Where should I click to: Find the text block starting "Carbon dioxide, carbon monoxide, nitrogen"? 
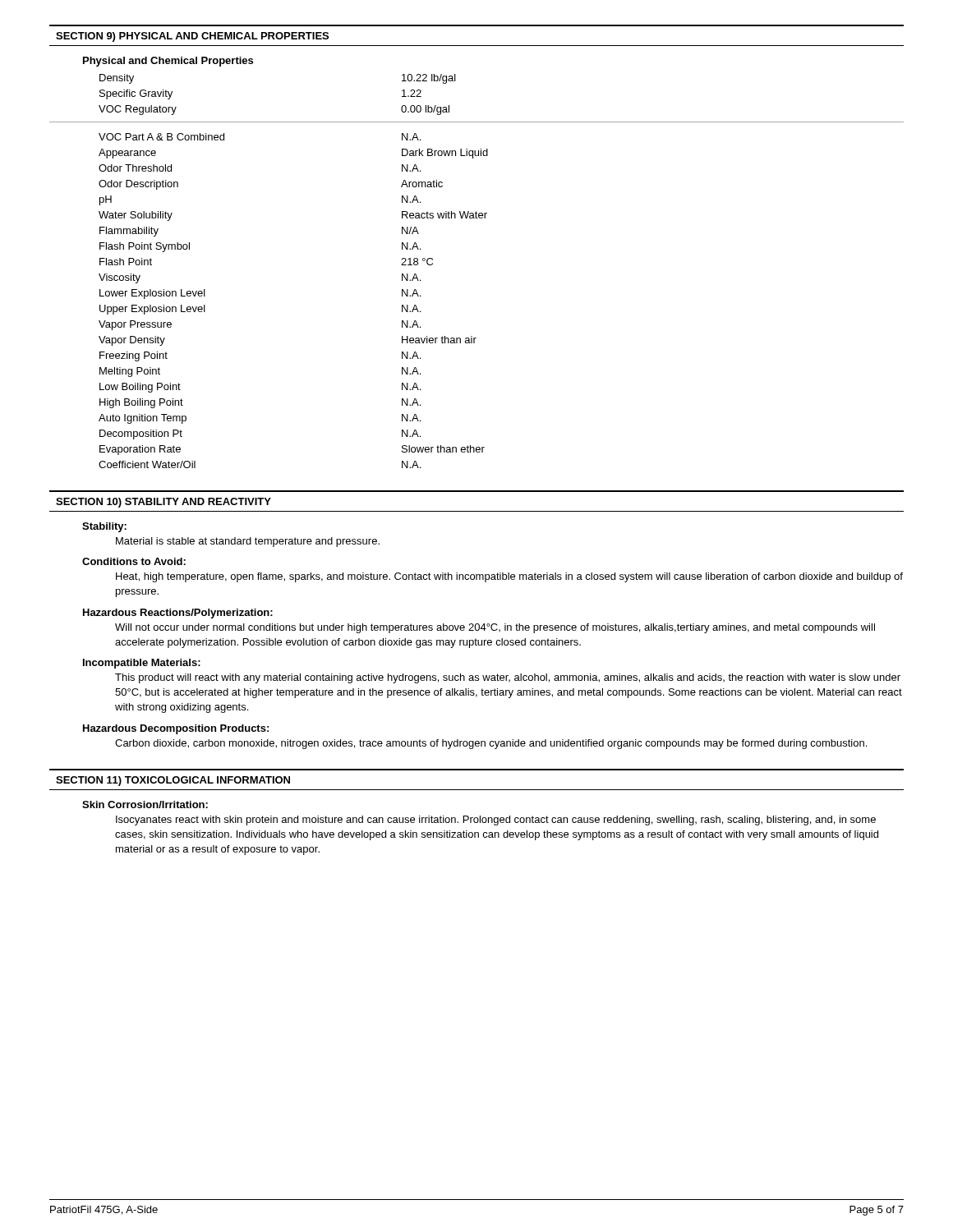[x=491, y=743]
